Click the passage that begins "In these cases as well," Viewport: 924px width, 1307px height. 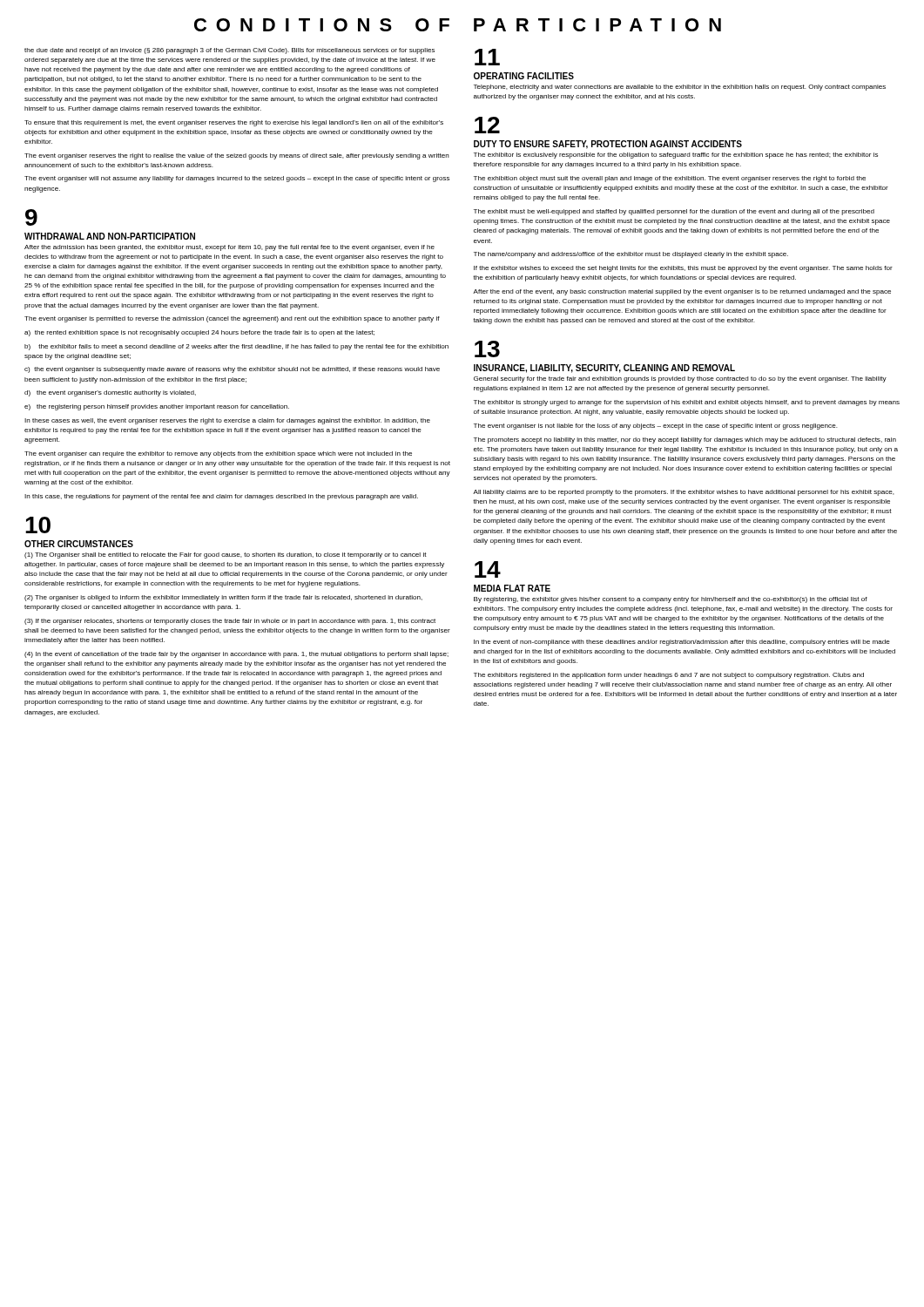[238, 430]
